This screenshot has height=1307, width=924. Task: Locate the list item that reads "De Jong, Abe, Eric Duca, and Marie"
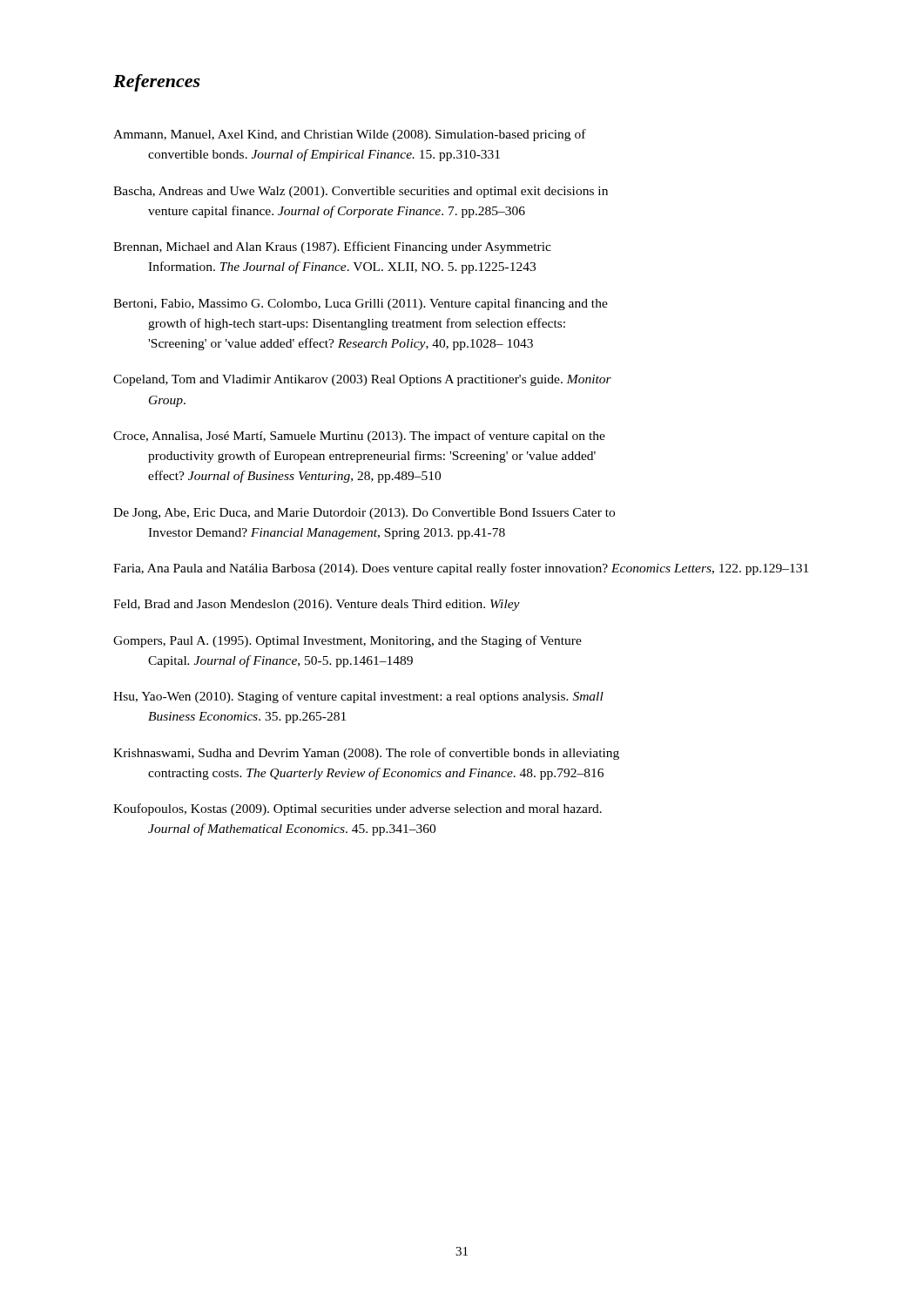(364, 523)
